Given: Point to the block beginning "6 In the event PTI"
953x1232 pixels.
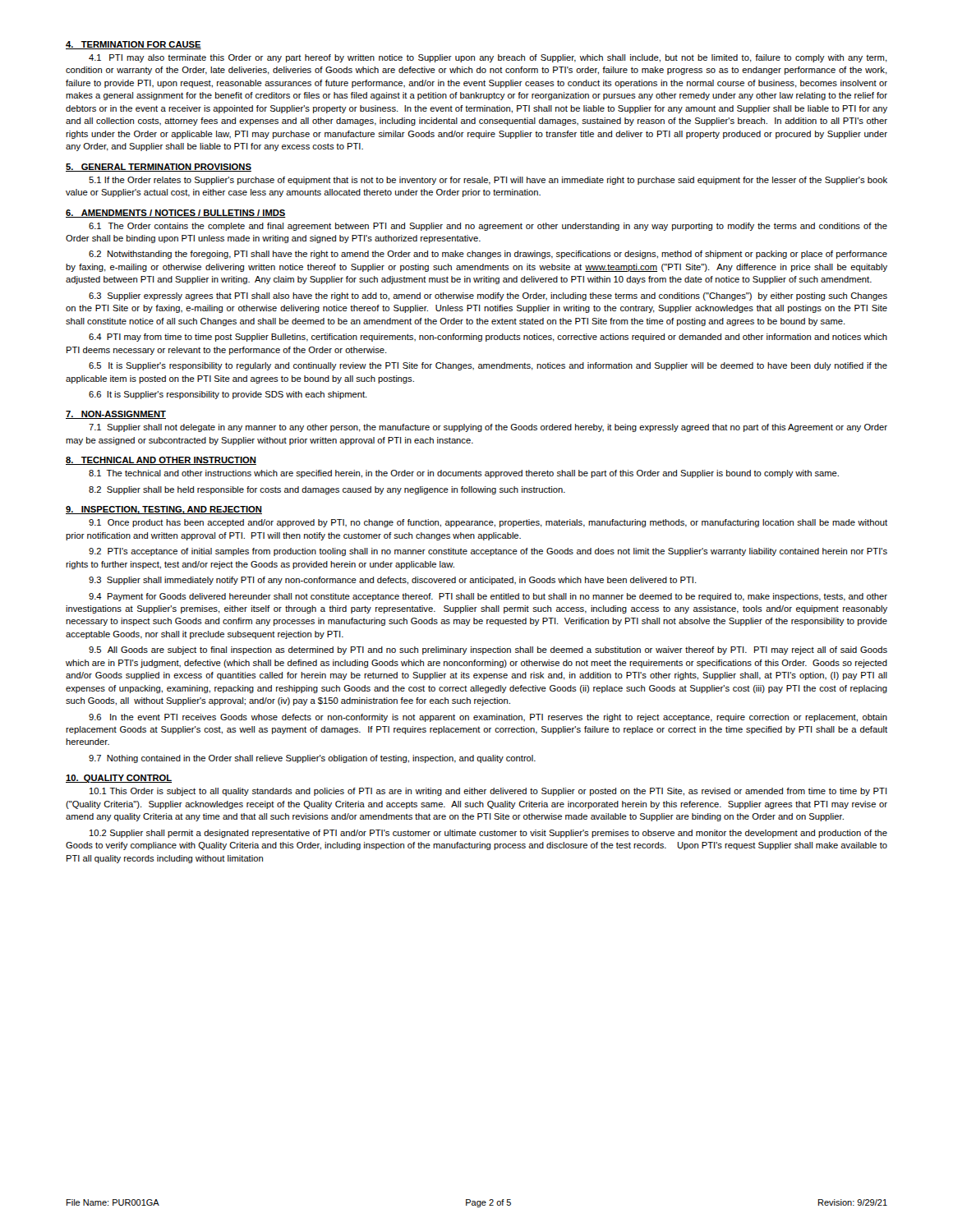Looking at the screenshot, I should 476,729.
